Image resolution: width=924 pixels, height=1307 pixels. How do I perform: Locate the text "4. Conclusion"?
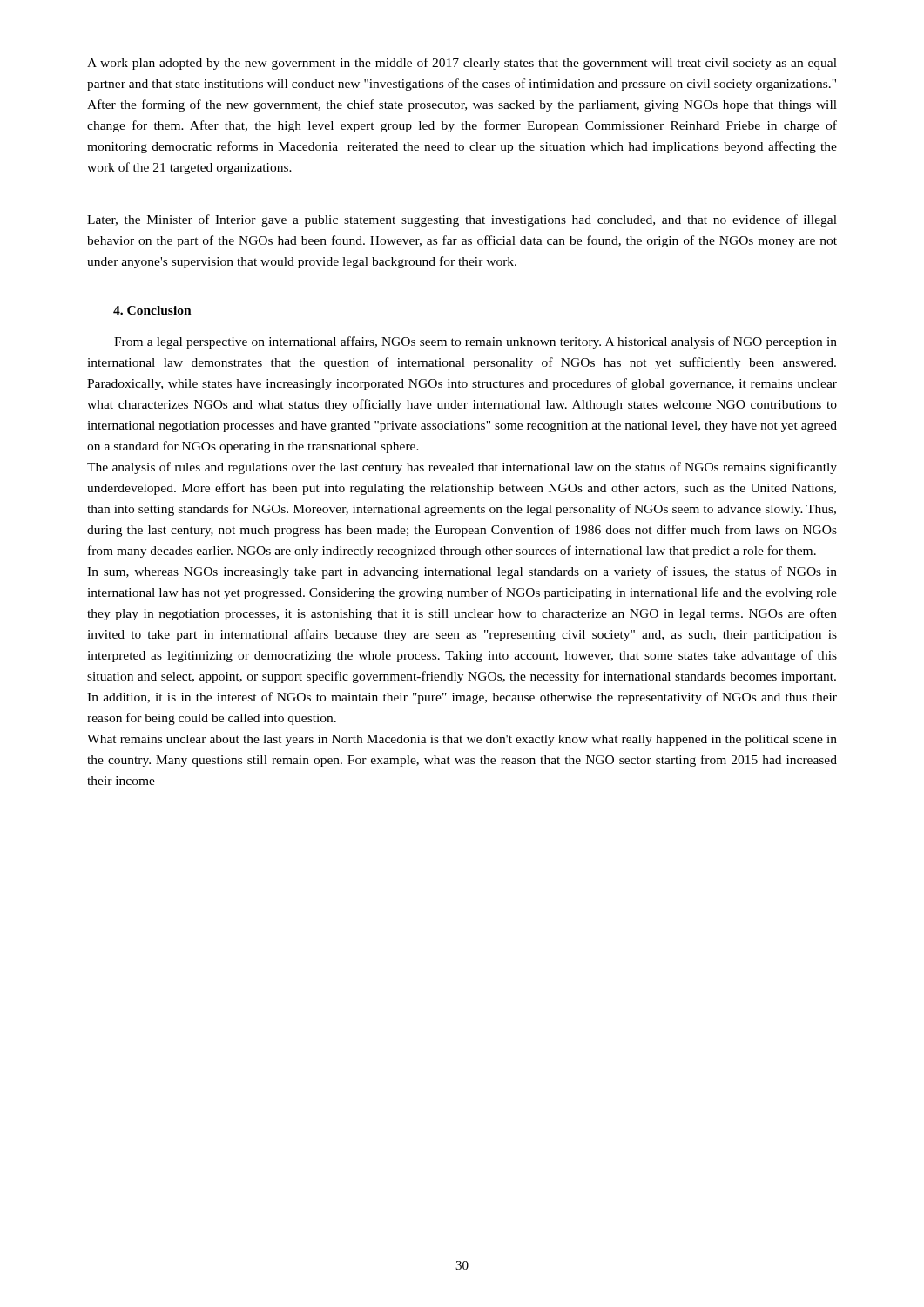click(152, 310)
